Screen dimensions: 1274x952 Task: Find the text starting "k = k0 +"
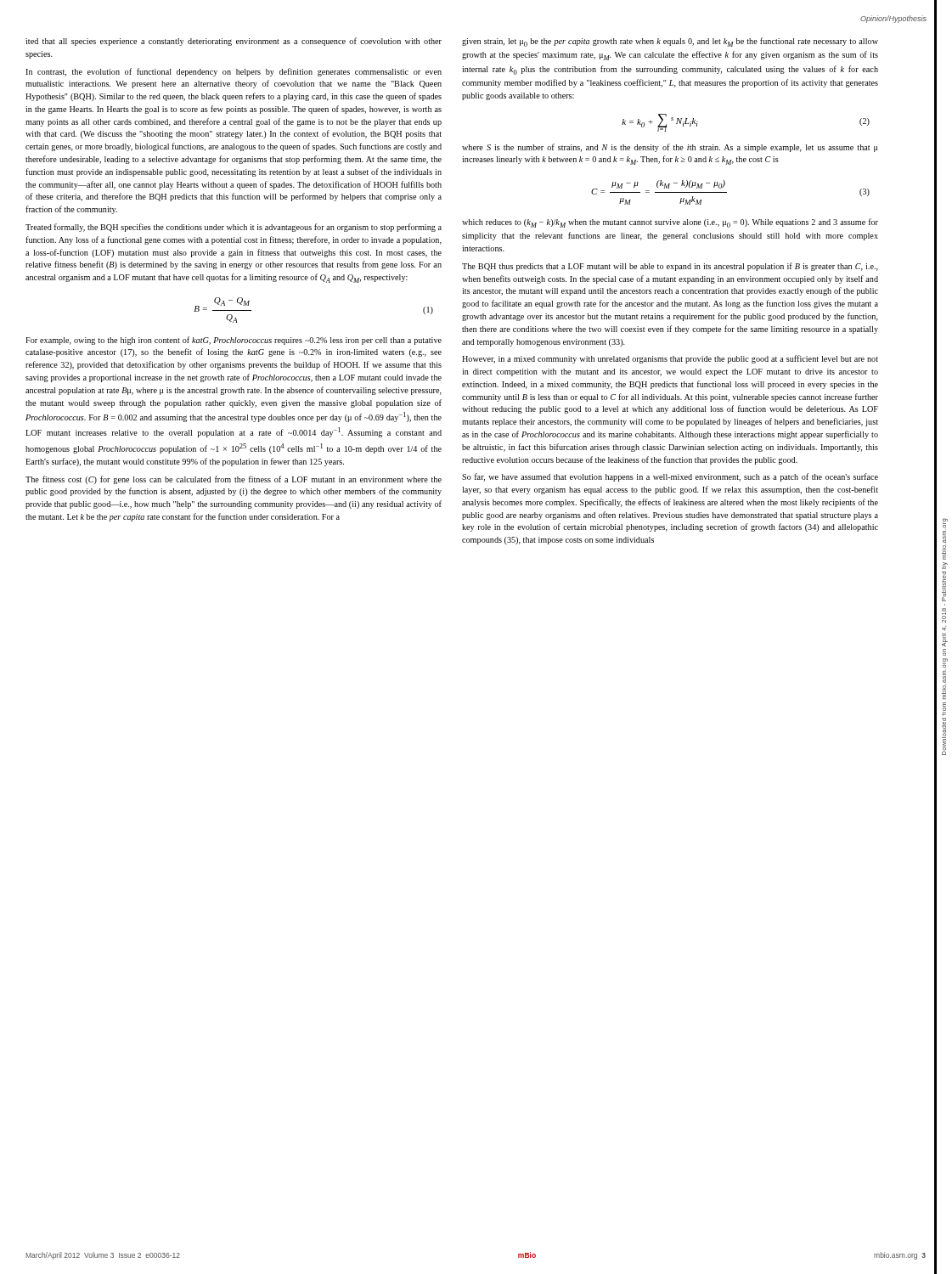click(670, 122)
